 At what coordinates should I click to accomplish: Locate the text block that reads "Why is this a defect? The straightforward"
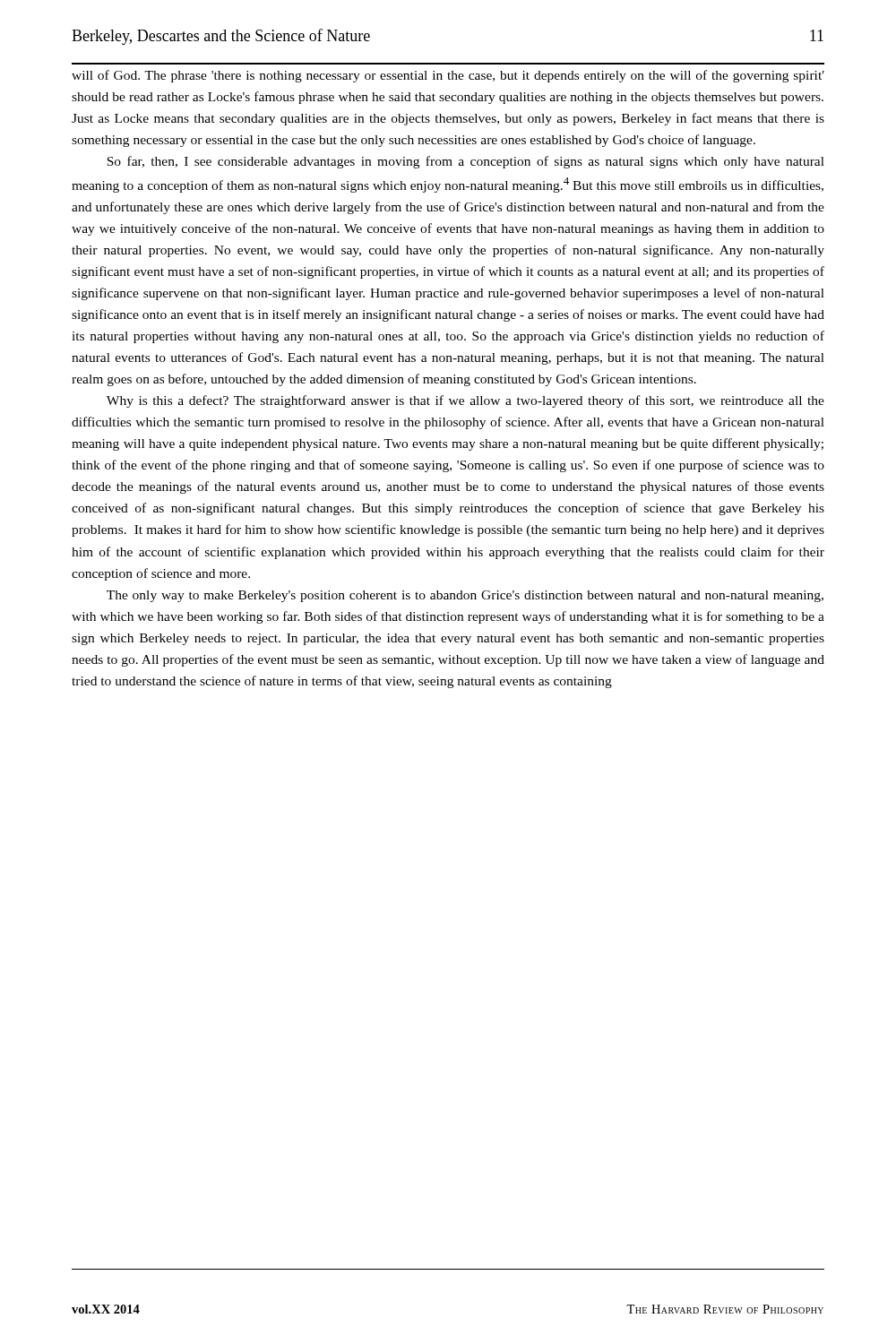448,487
